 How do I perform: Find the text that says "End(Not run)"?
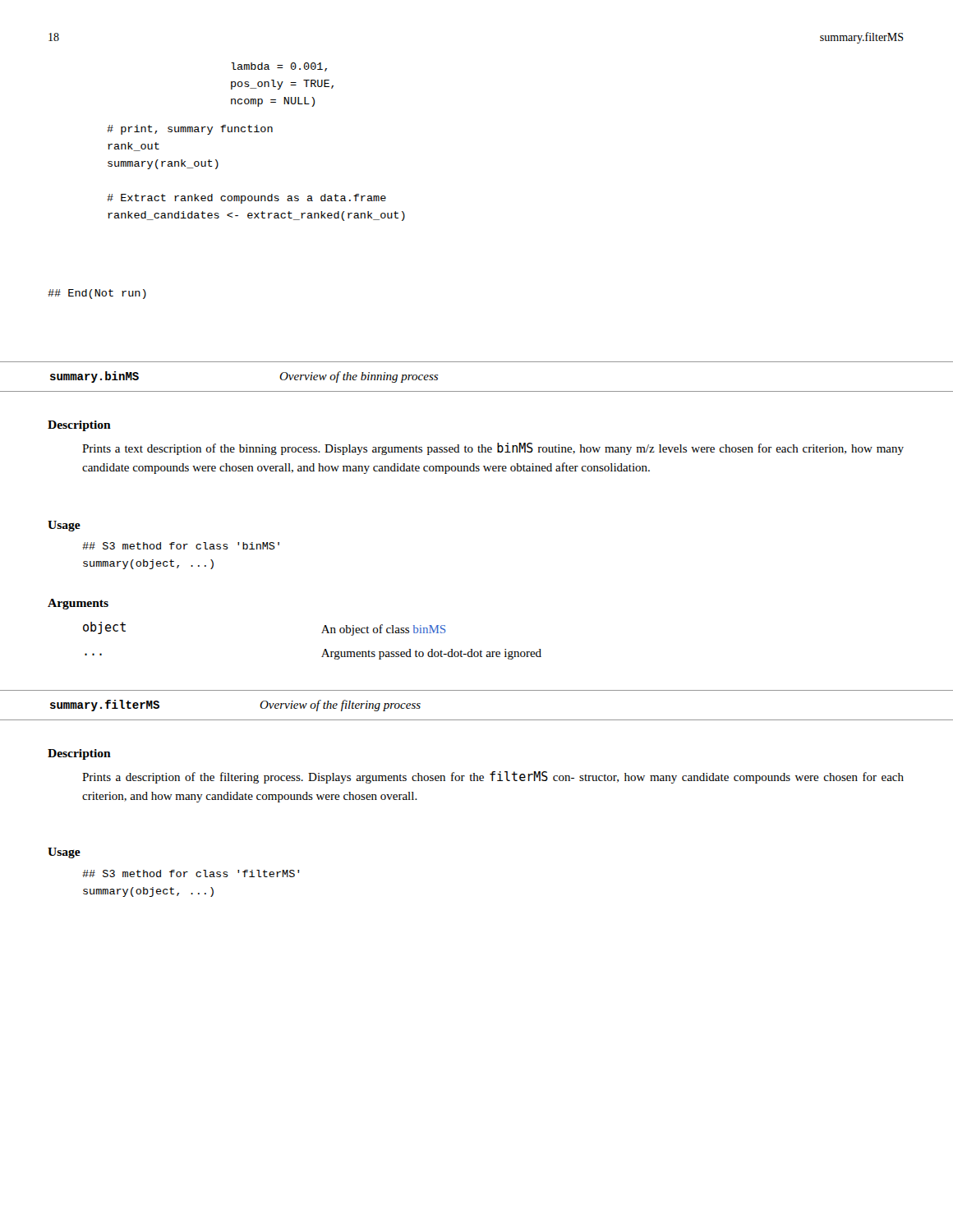click(x=98, y=294)
